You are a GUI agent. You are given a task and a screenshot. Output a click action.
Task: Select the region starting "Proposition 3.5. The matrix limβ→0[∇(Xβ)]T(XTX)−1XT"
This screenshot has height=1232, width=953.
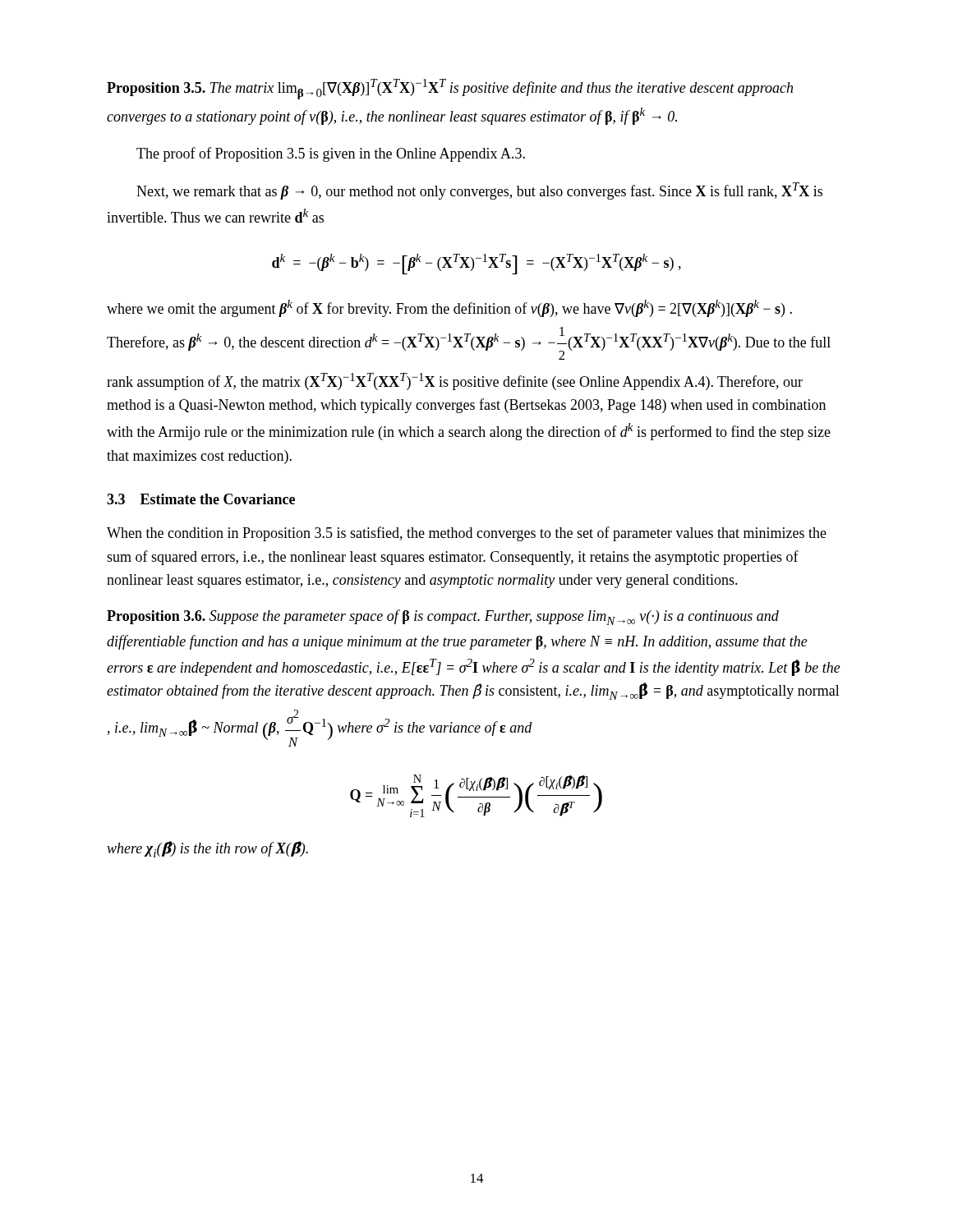click(x=450, y=101)
